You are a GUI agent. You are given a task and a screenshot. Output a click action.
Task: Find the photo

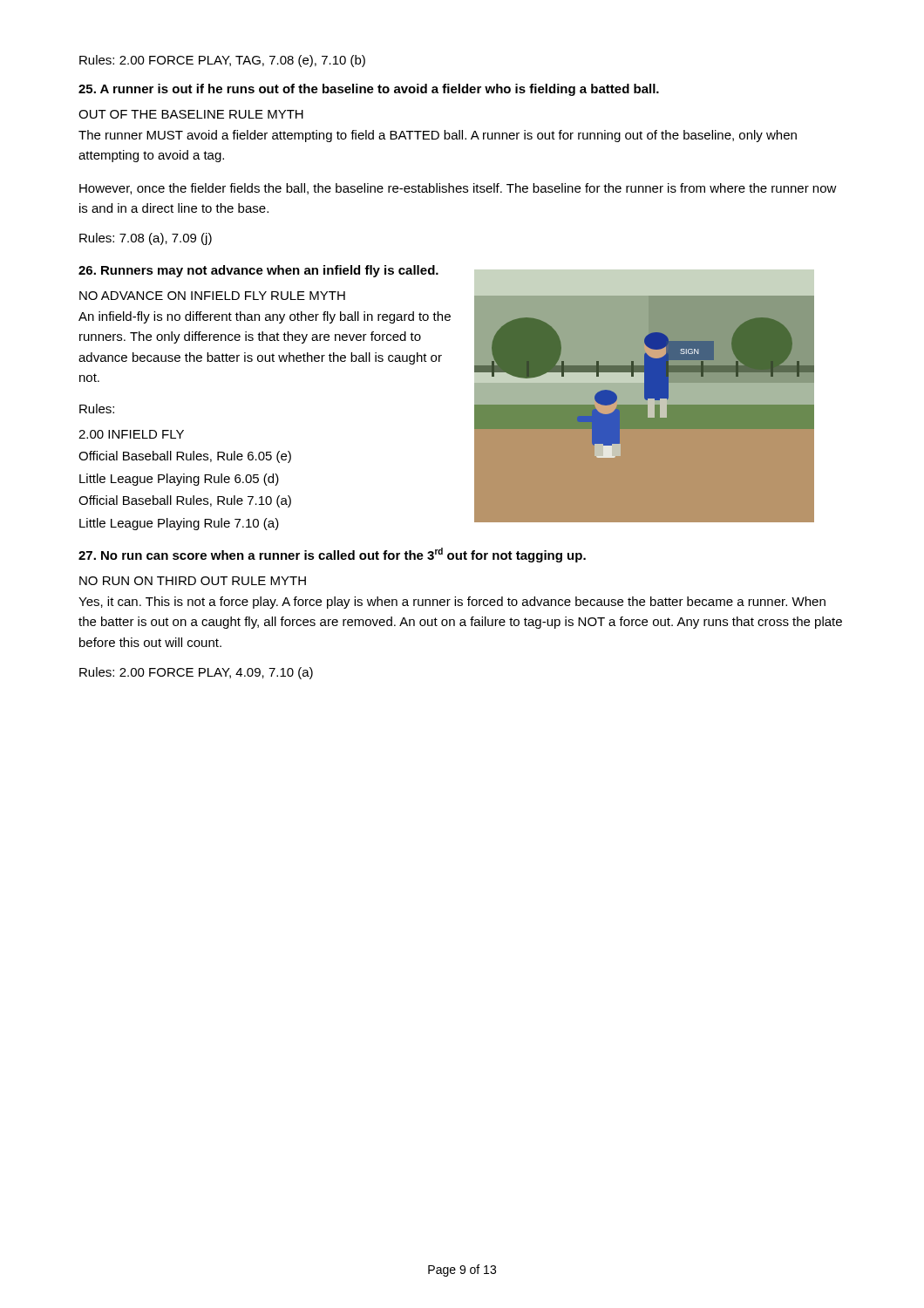(x=644, y=397)
